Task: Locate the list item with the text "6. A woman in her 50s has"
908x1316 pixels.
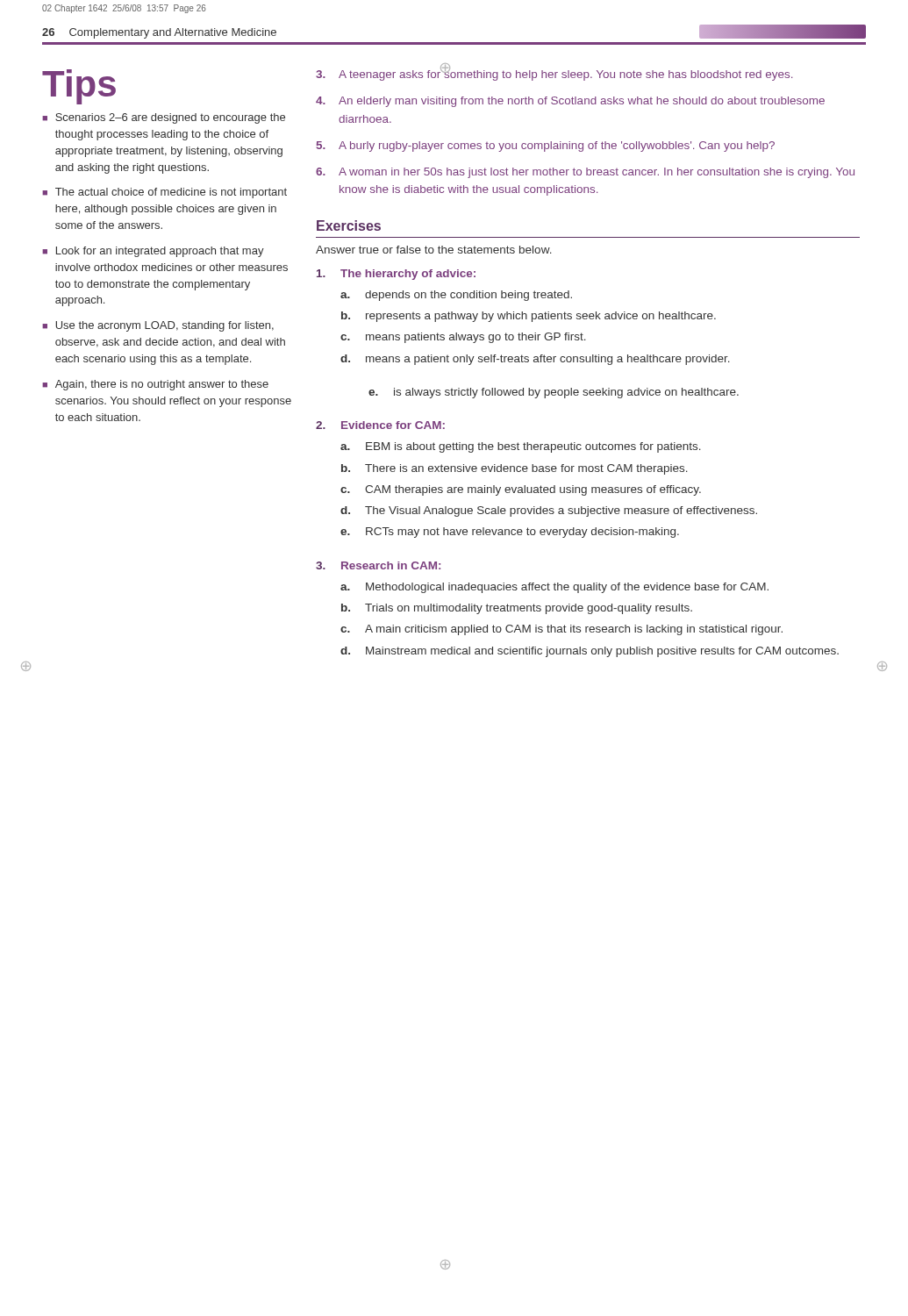Action: [588, 181]
